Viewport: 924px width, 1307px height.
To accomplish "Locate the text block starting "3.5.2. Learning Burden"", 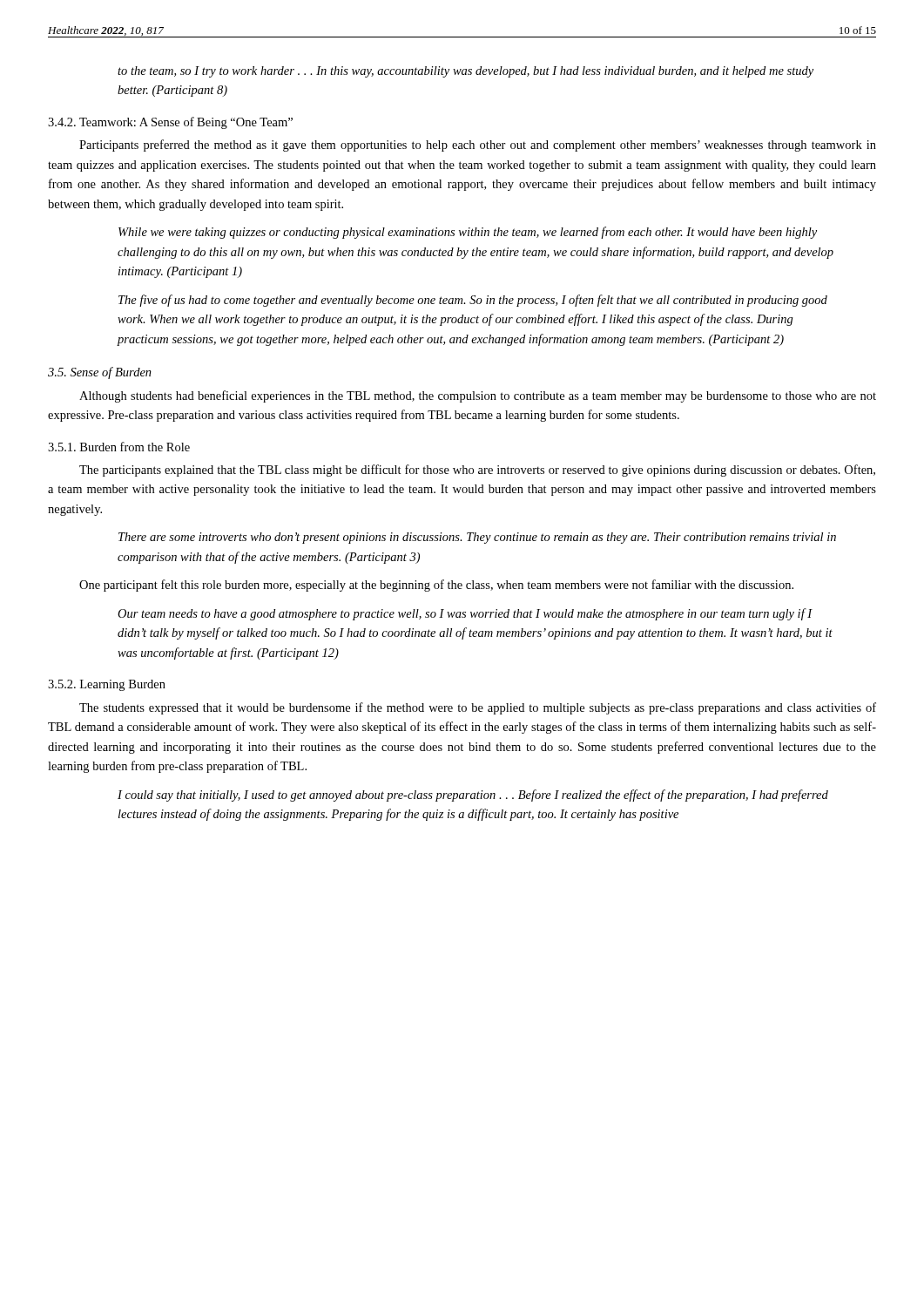I will coord(107,684).
